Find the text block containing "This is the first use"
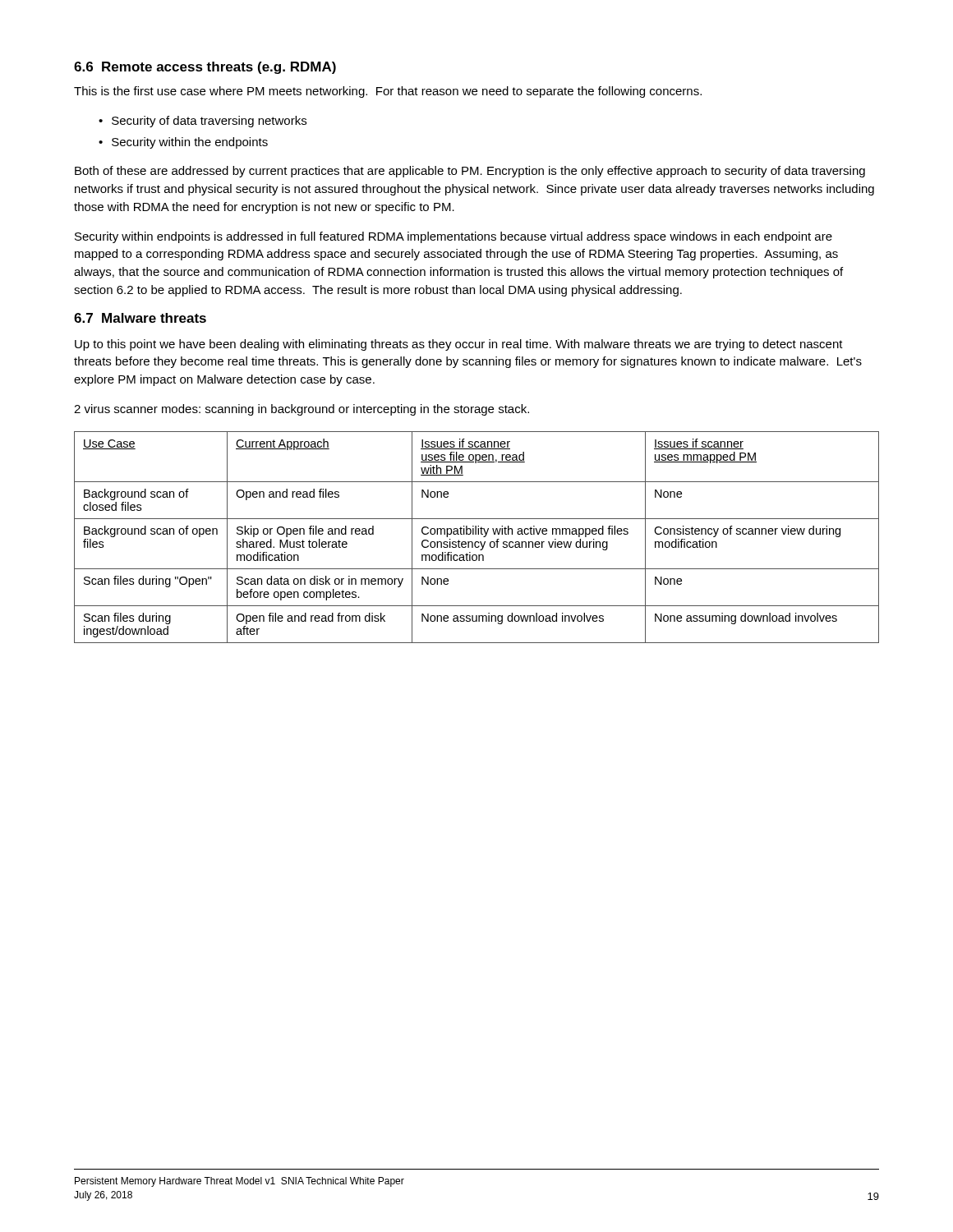This screenshot has height=1232, width=953. tap(388, 91)
